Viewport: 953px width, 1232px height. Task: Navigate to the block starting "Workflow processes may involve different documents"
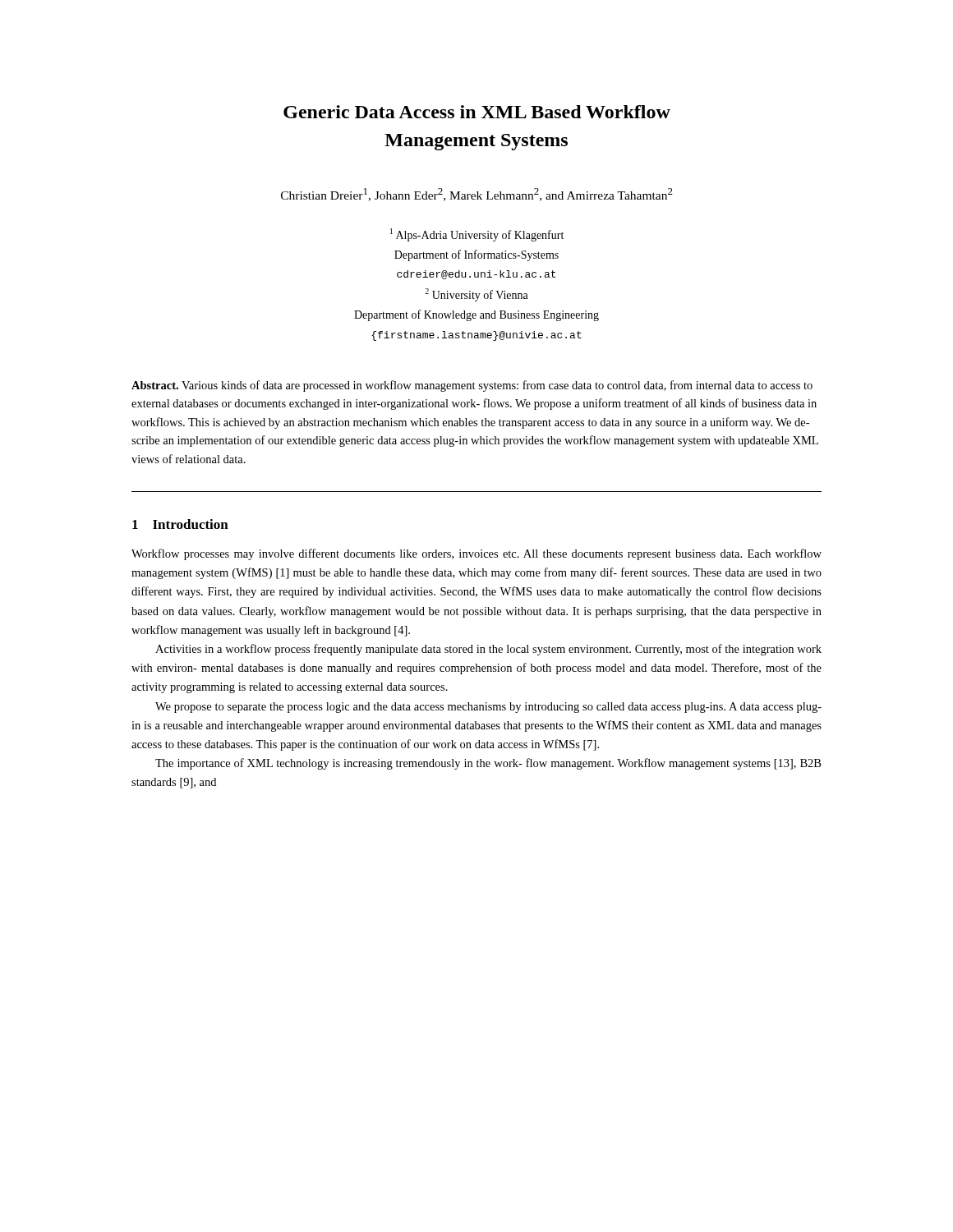click(476, 668)
